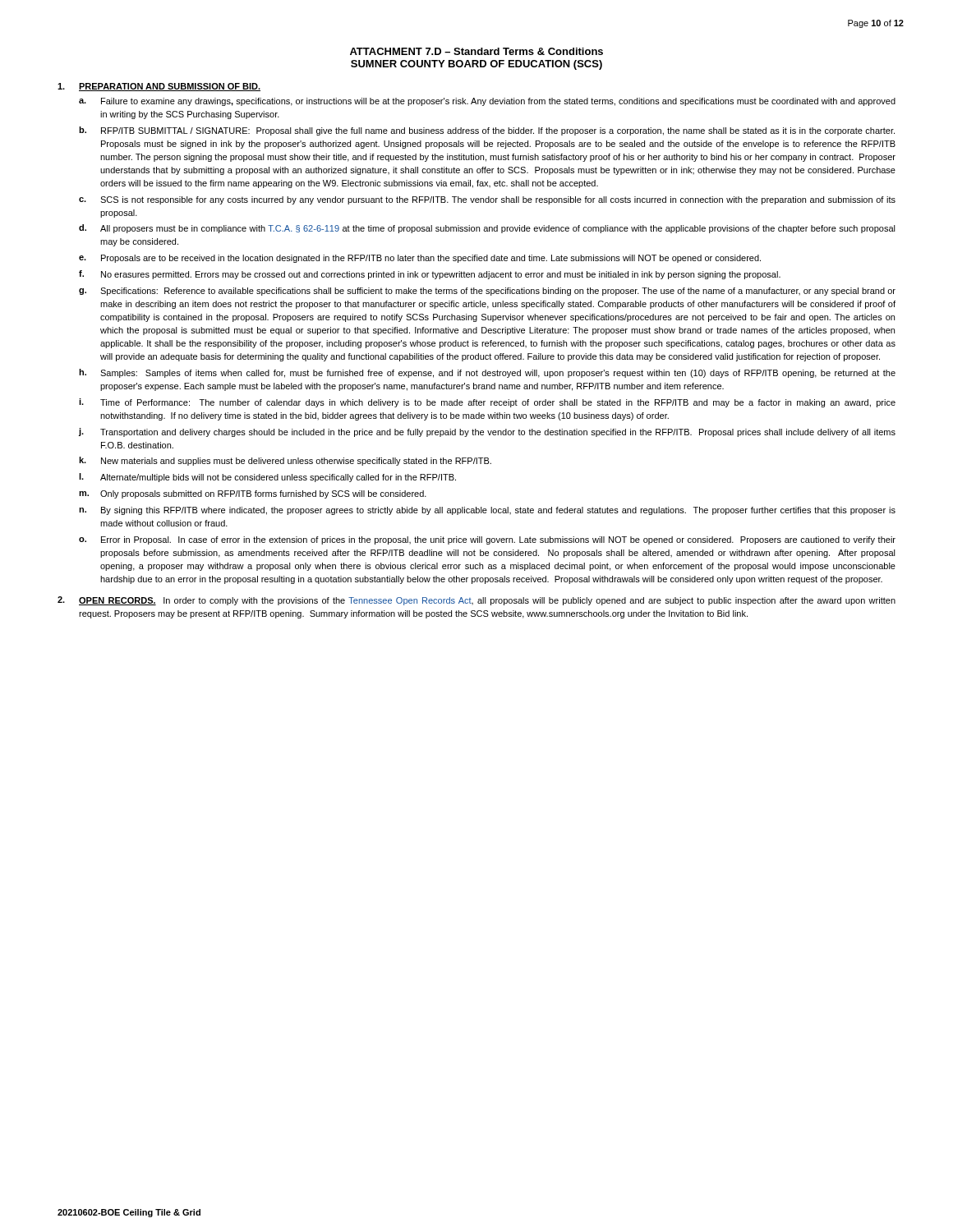The width and height of the screenshot is (953, 1232).
Task: Find the element starting "e. Proposals are to be"
Action: coord(487,259)
